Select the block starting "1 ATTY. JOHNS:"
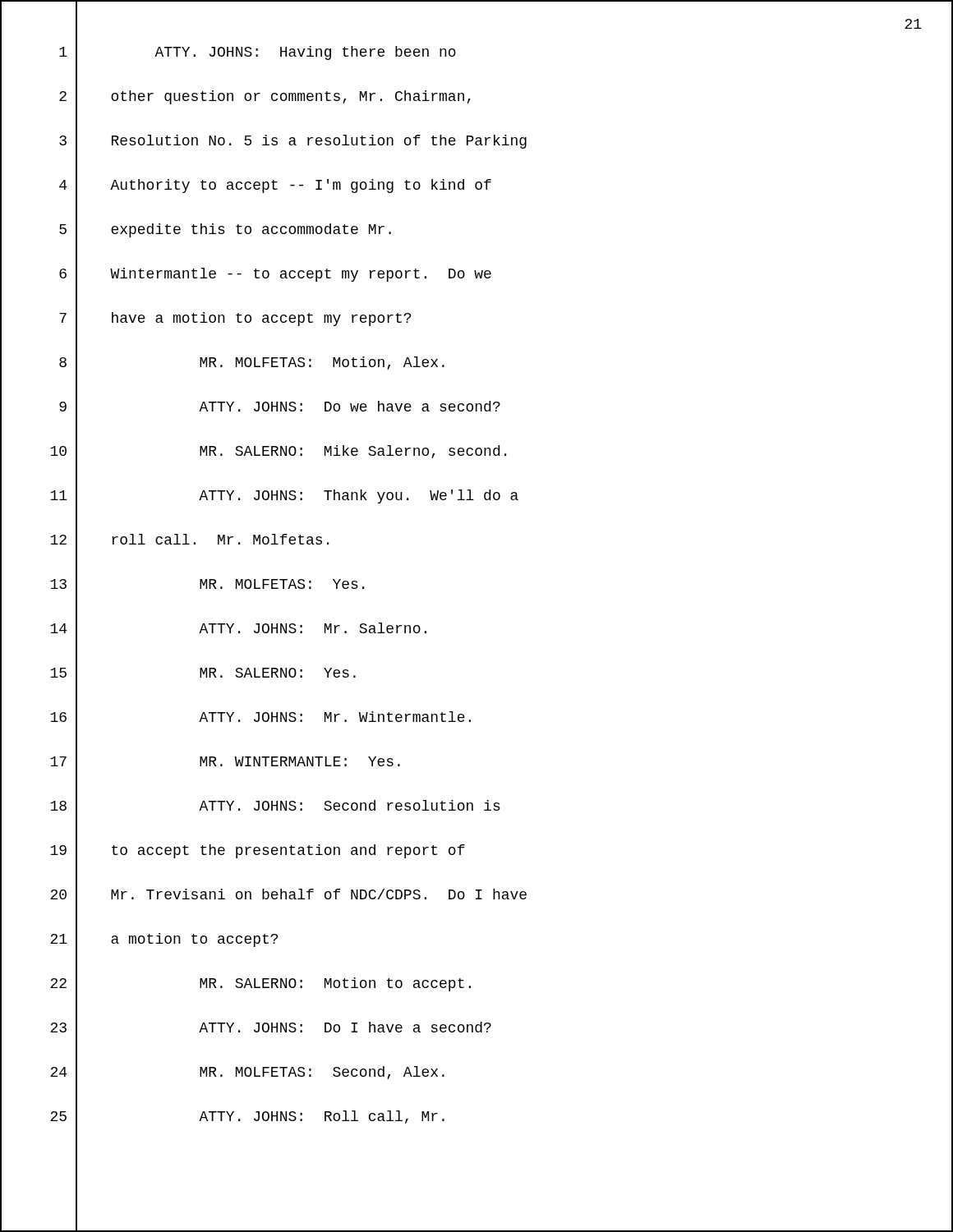 [476, 599]
